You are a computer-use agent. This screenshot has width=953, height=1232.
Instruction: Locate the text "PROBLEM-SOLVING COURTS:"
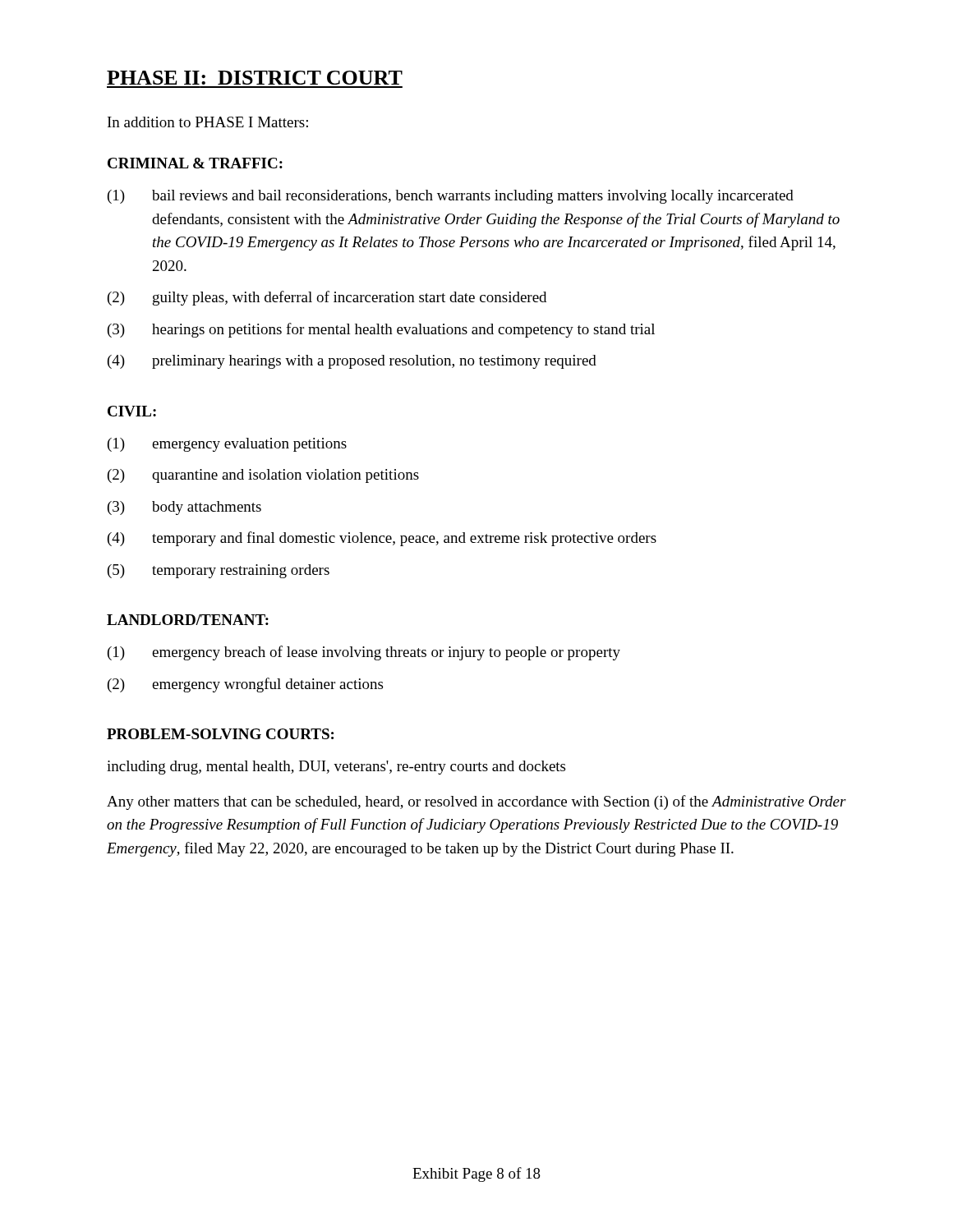tap(221, 734)
